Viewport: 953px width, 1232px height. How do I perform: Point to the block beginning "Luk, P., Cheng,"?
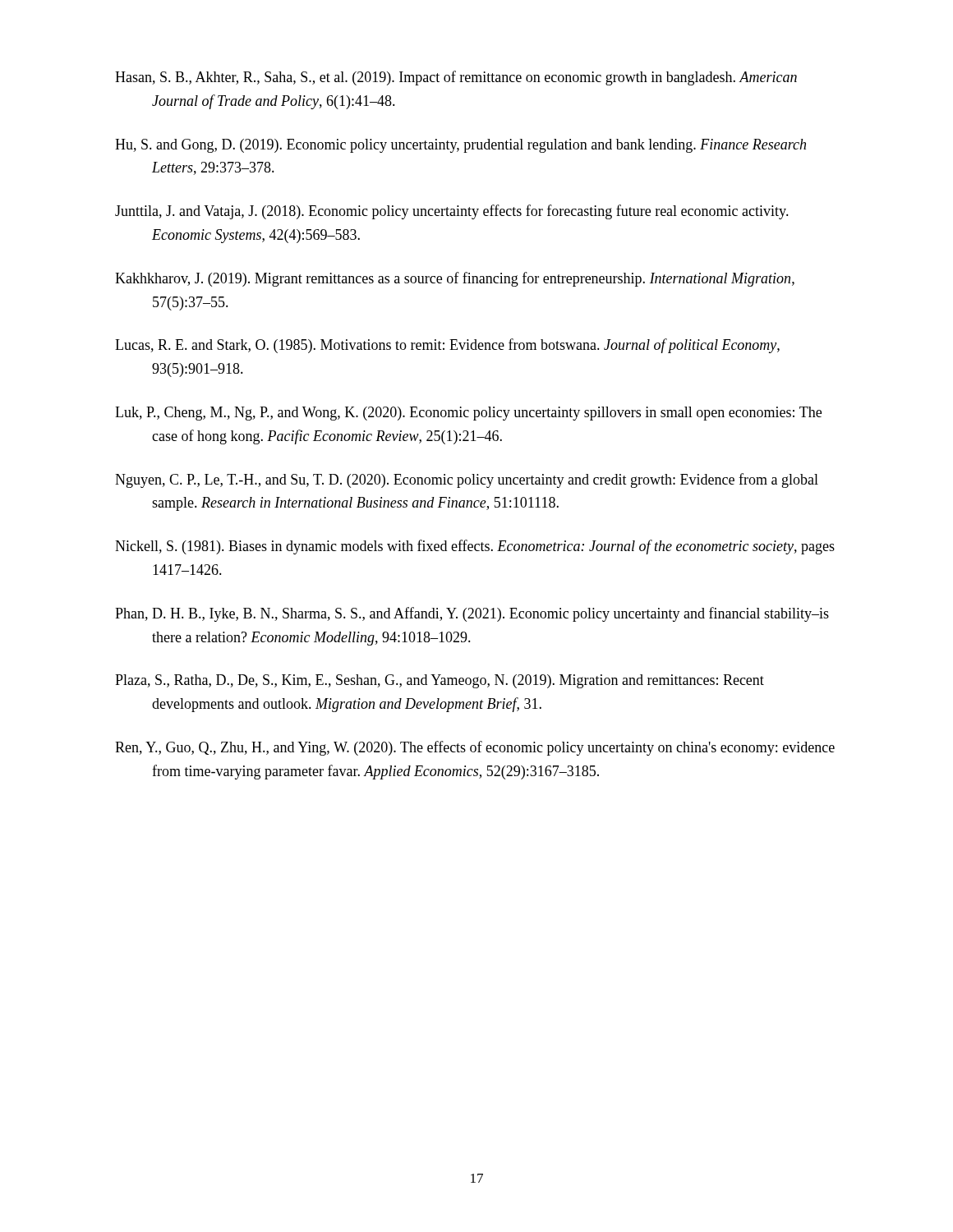click(469, 424)
